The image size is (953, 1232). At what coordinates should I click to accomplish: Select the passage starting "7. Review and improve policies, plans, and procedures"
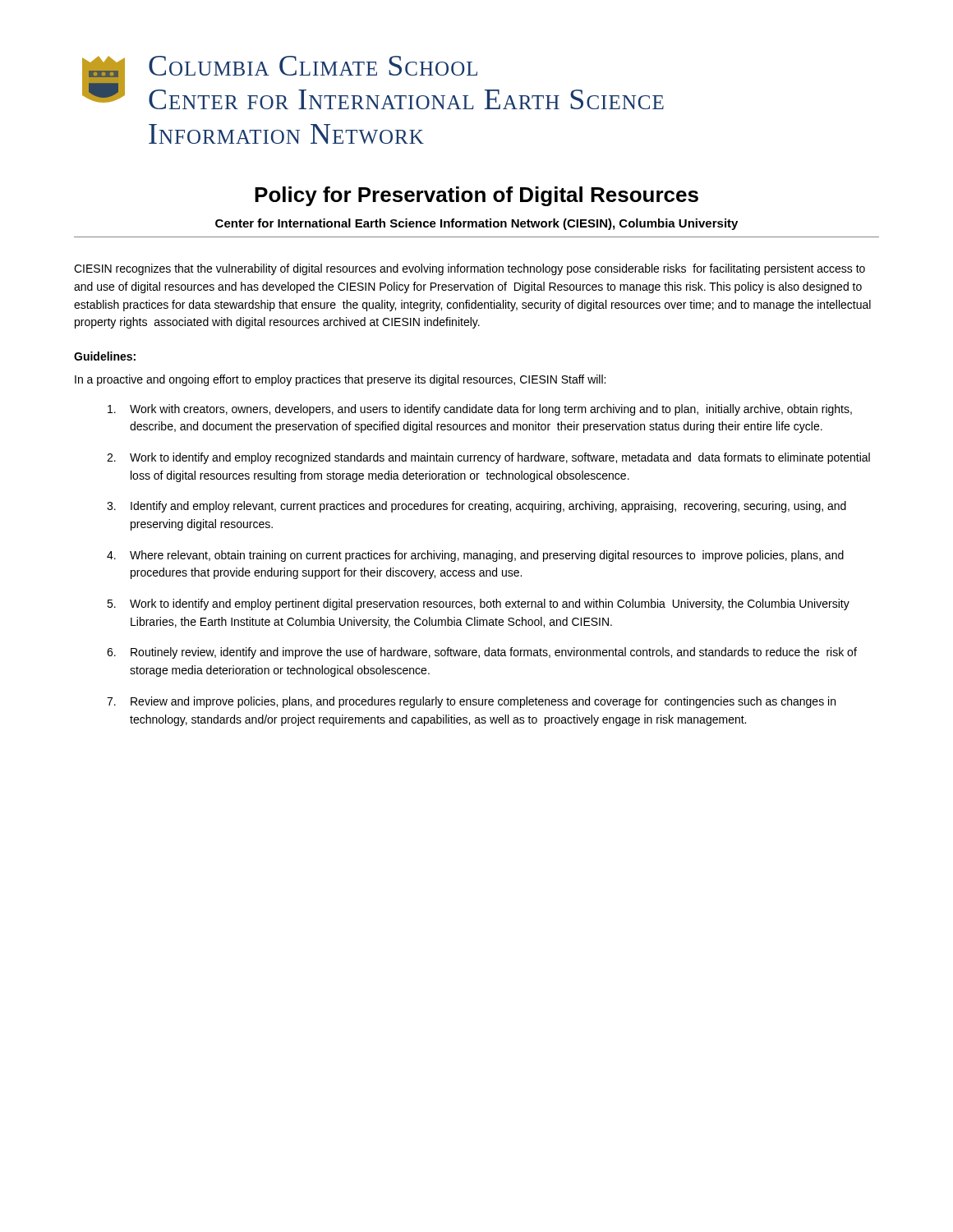[x=493, y=711]
